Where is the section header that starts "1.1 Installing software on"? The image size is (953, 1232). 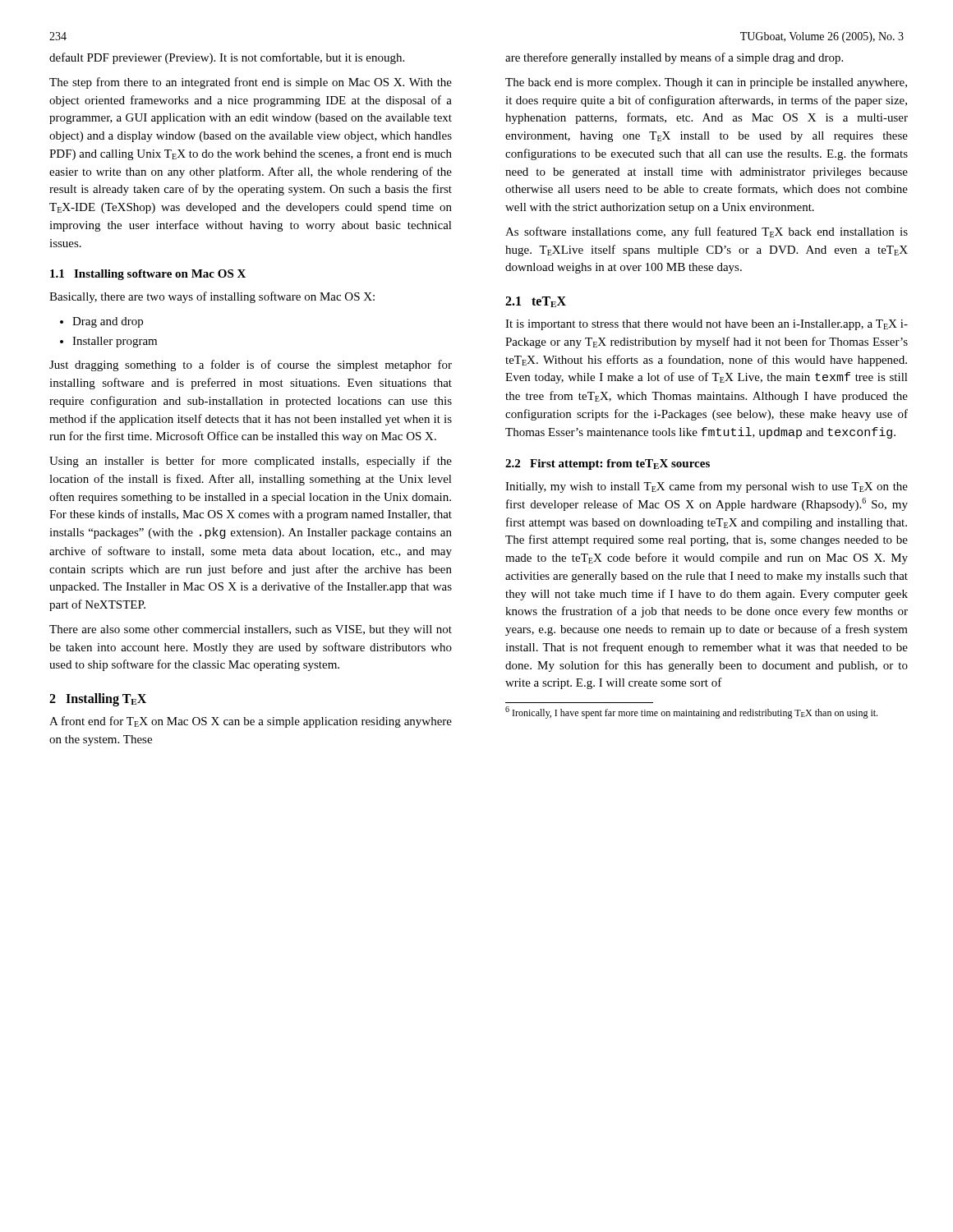click(x=148, y=274)
